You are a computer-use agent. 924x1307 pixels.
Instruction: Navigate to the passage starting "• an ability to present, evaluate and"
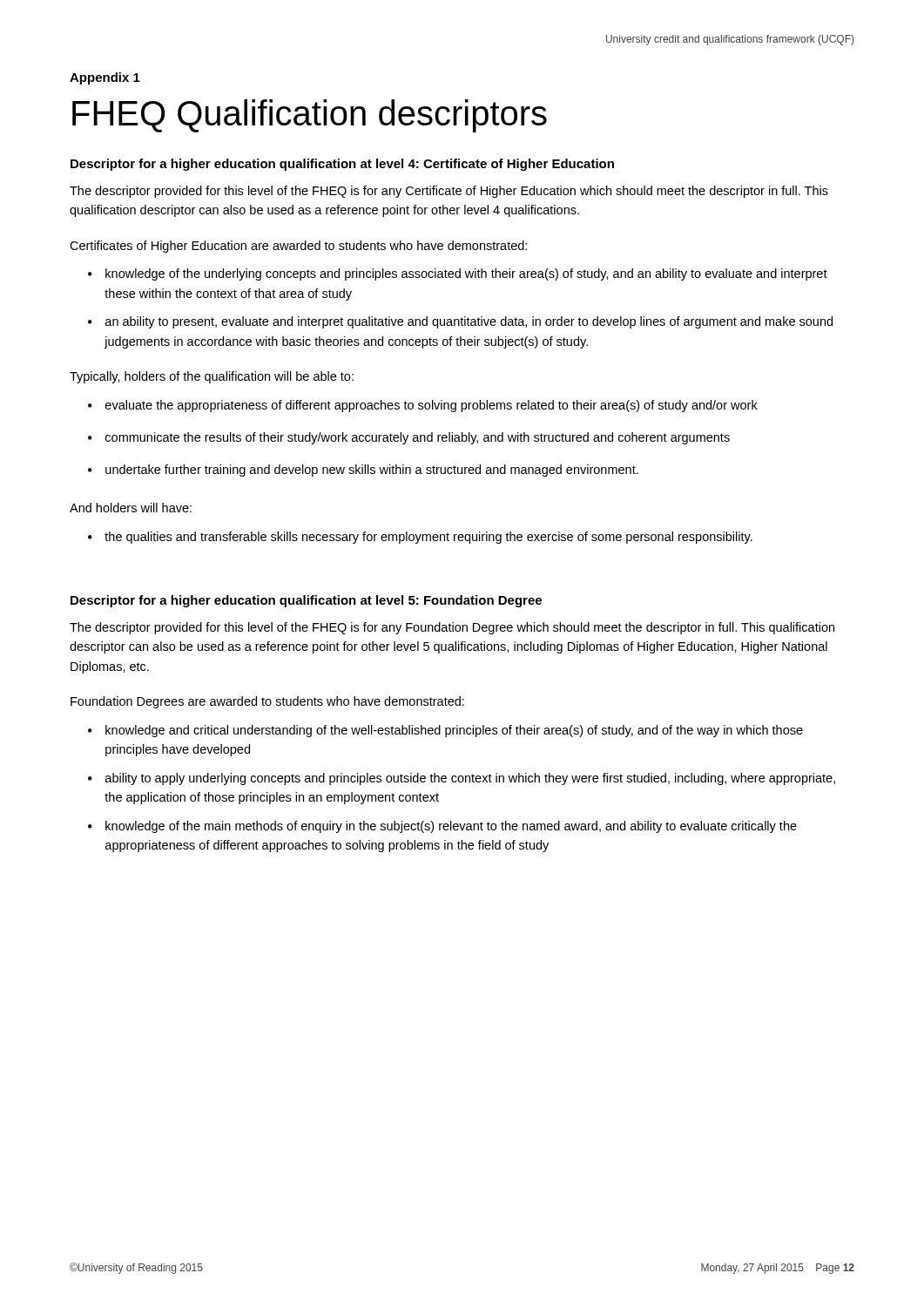pos(471,332)
